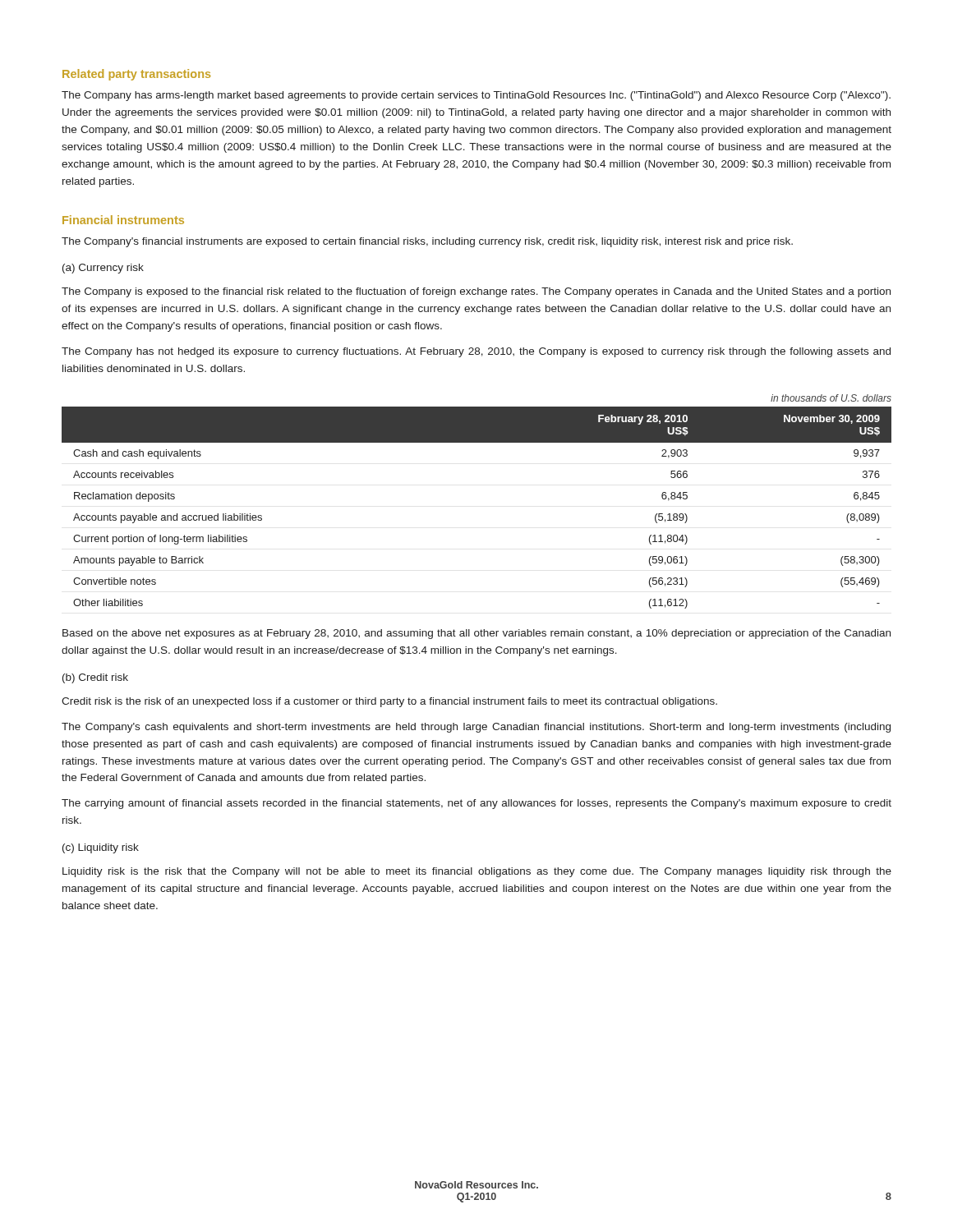Screen dimensions: 1232x953
Task: Locate the text that says "(c) Liquidity risk"
Action: pyautogui.click(x=100, y=847)
